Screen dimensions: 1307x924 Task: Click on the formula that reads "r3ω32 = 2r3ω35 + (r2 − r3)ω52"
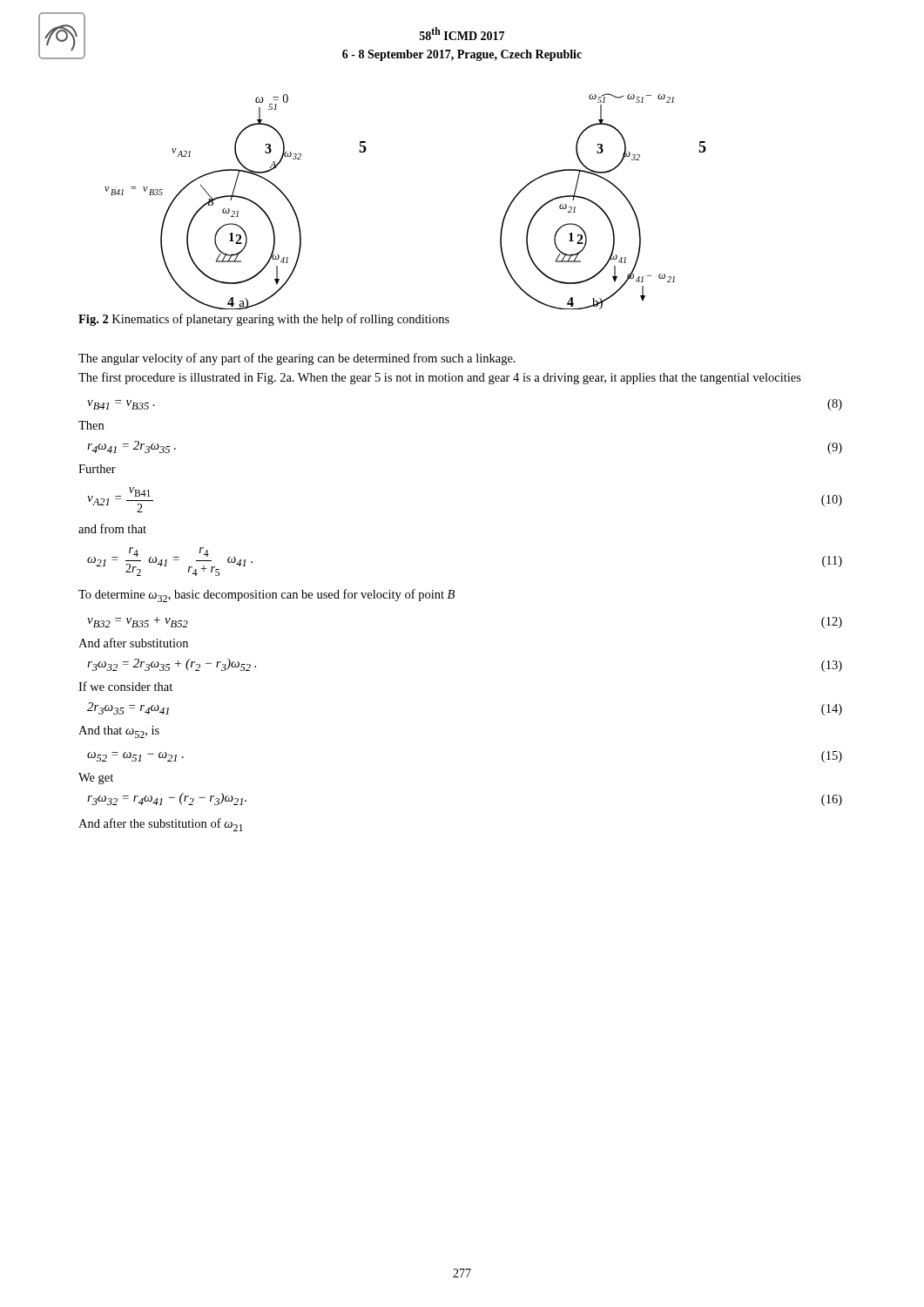pos(178,665)
